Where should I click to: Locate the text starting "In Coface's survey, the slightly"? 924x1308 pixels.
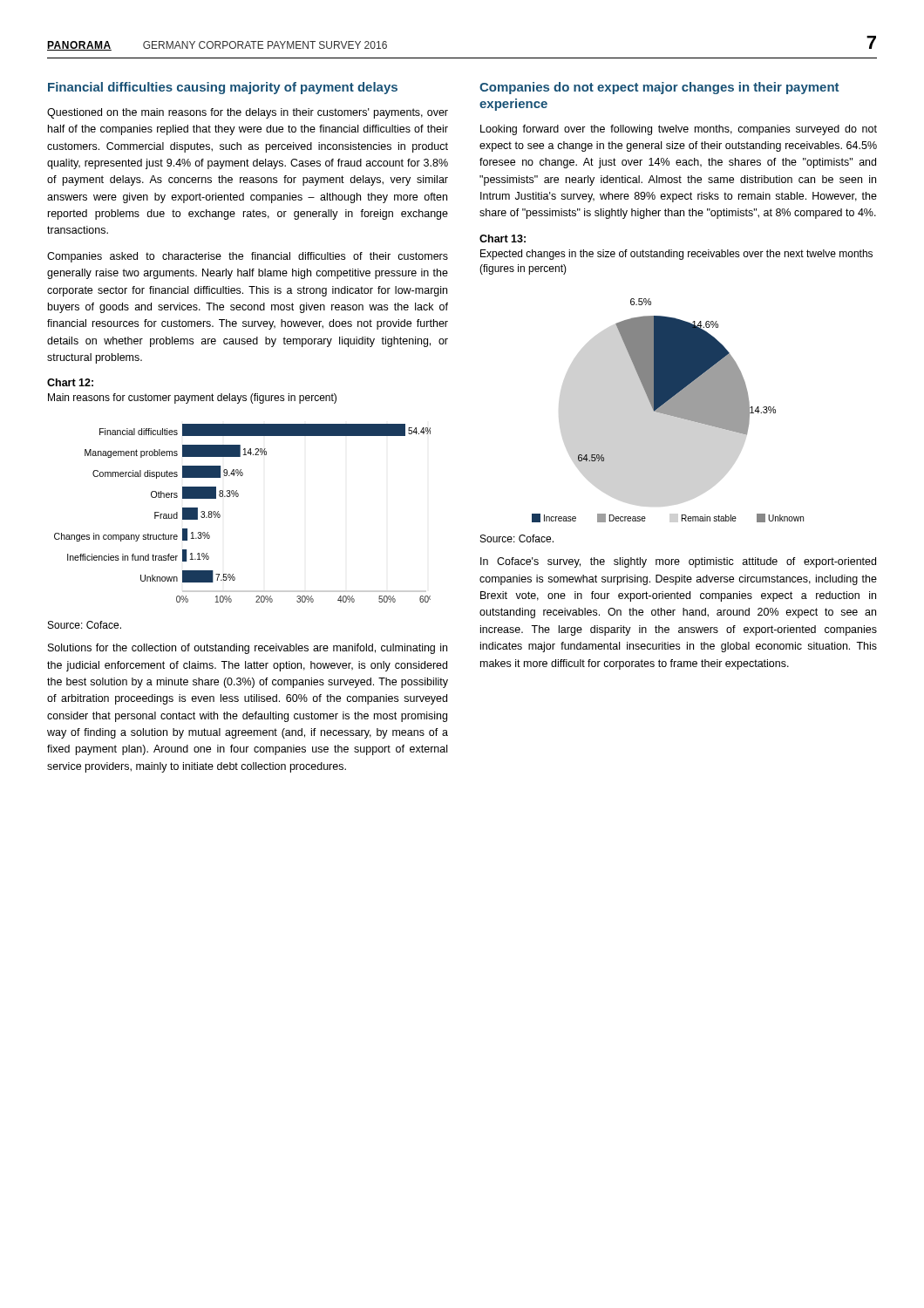(x=678, y=613)
